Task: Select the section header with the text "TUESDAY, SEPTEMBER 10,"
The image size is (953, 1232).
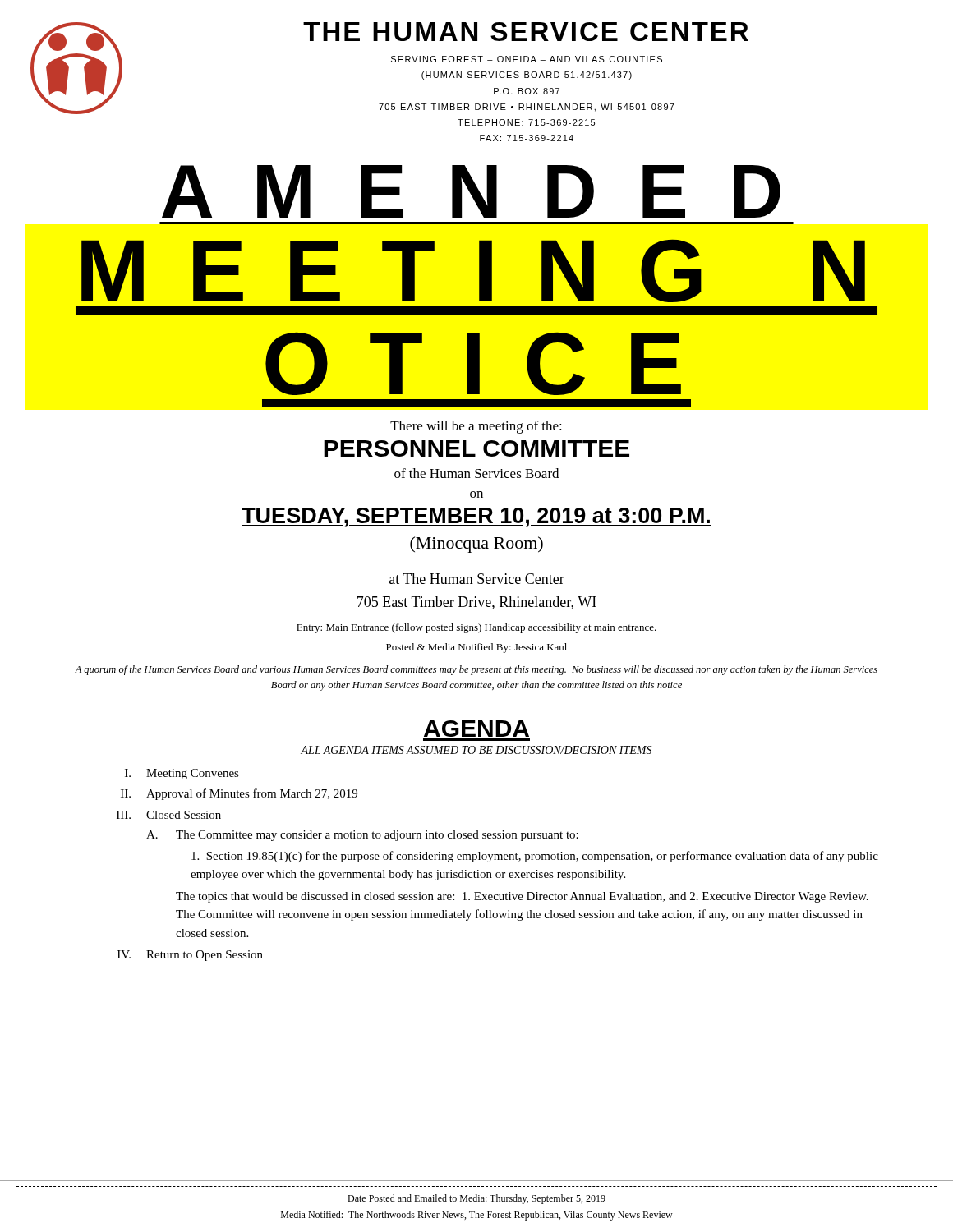Action: pyautogui.click(x=476, y=516)
